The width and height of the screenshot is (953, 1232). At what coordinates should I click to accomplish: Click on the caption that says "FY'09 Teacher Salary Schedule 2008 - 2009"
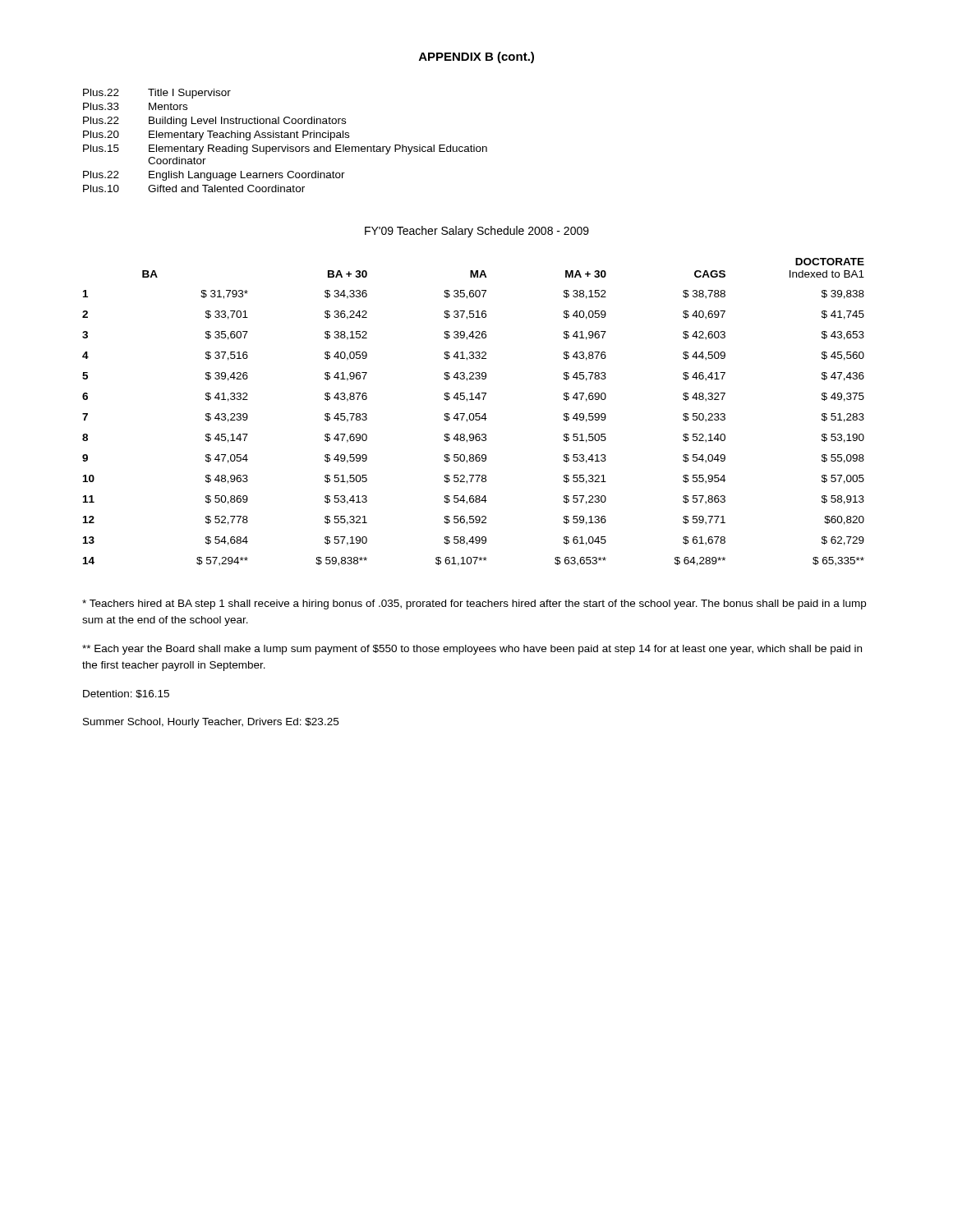tap(476, 231)
